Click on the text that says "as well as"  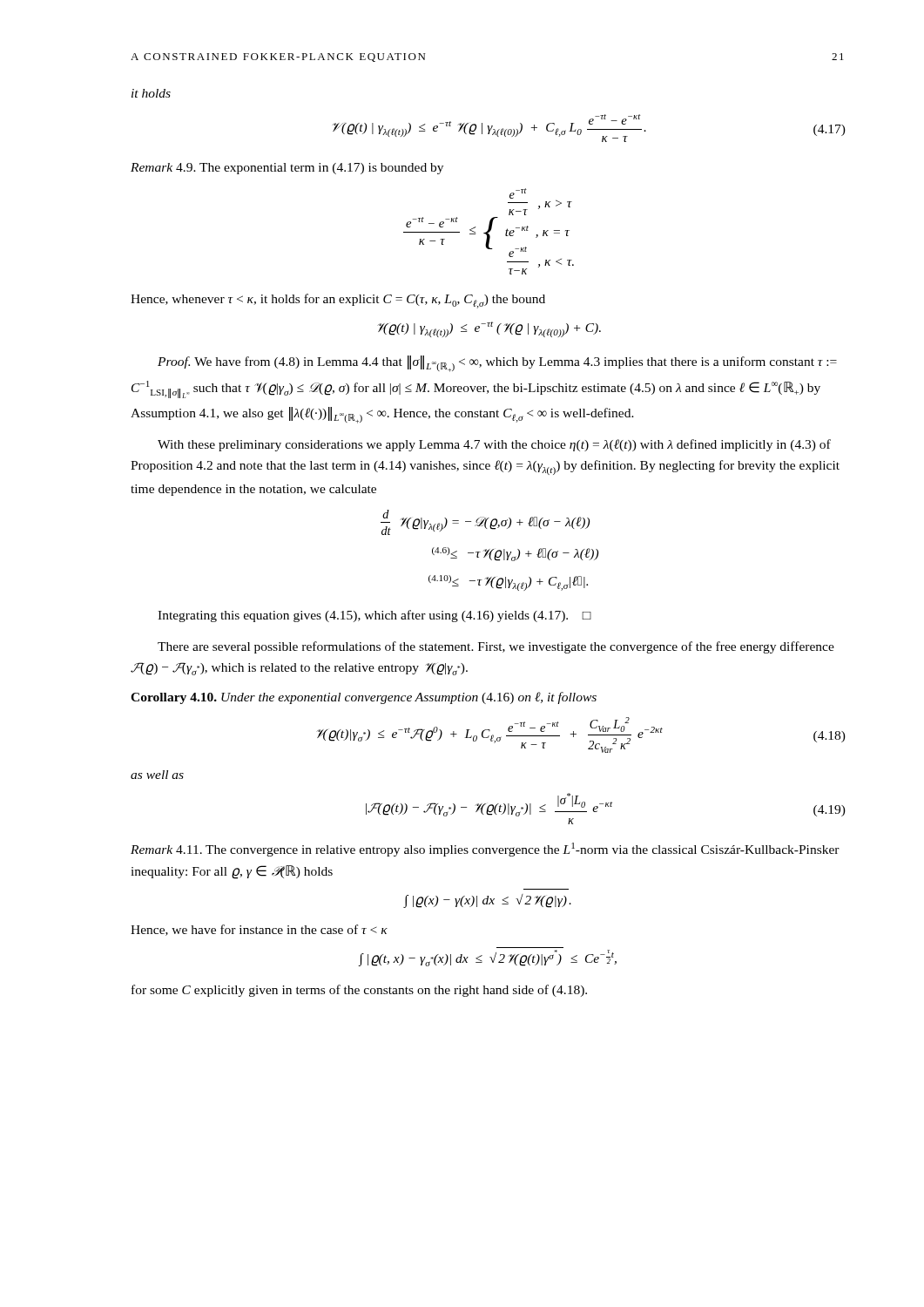157,775
